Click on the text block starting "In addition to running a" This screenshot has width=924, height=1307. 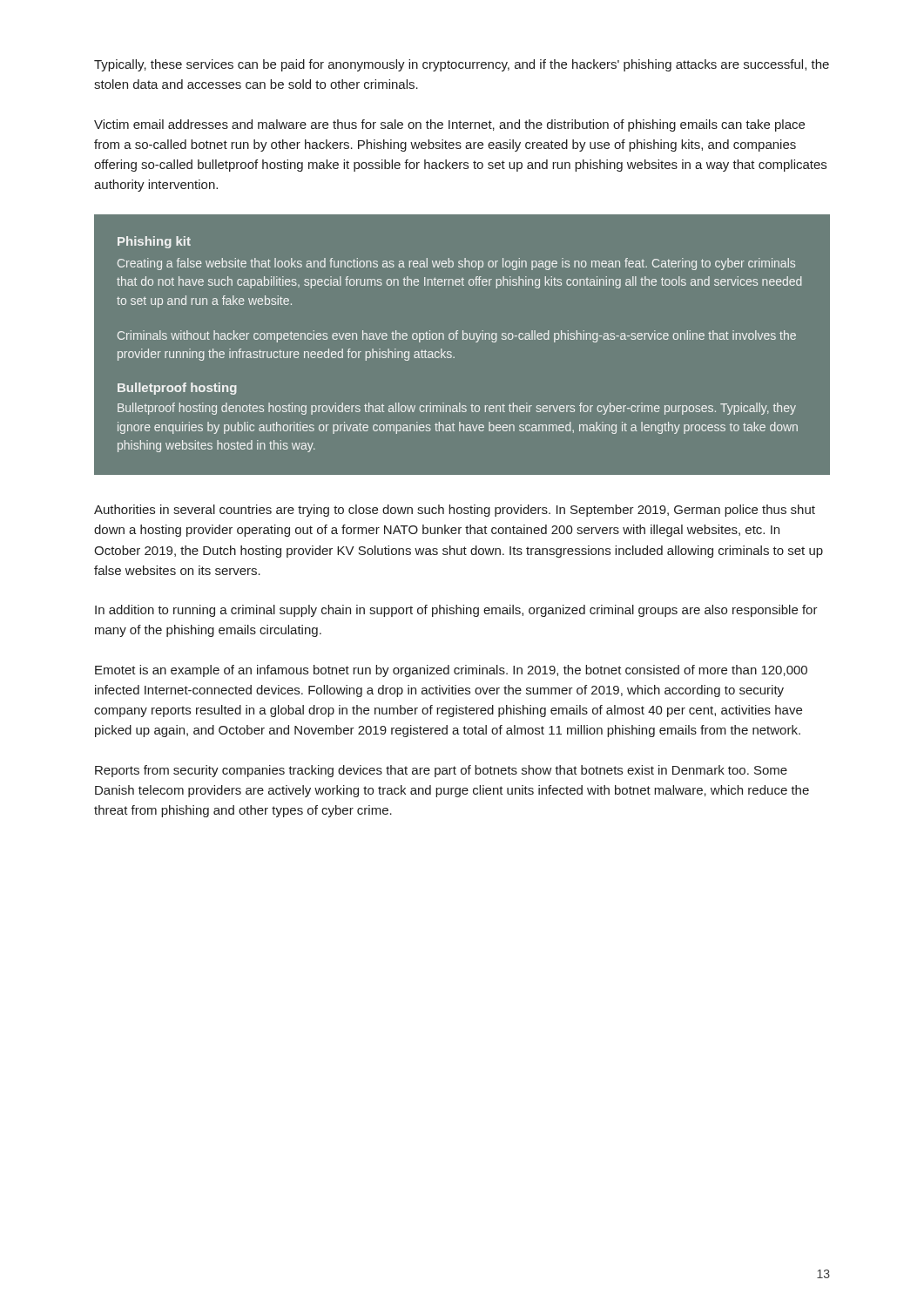pyautogui.click(x=456, y=620)
